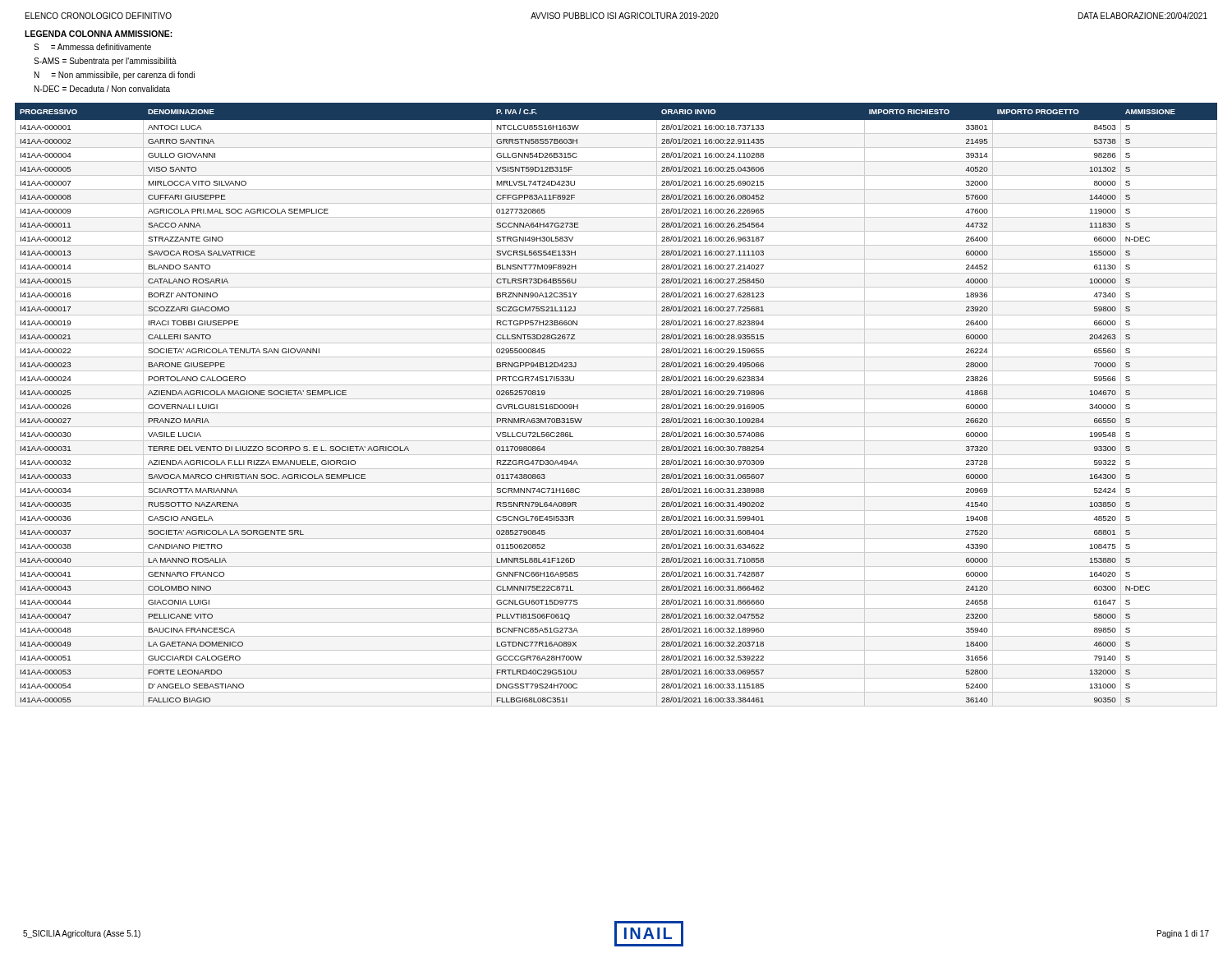Find the list item that reads "S = Ammessa definitivamente"
Screen dimensions: 953x1232
click(x=88, y=47)
